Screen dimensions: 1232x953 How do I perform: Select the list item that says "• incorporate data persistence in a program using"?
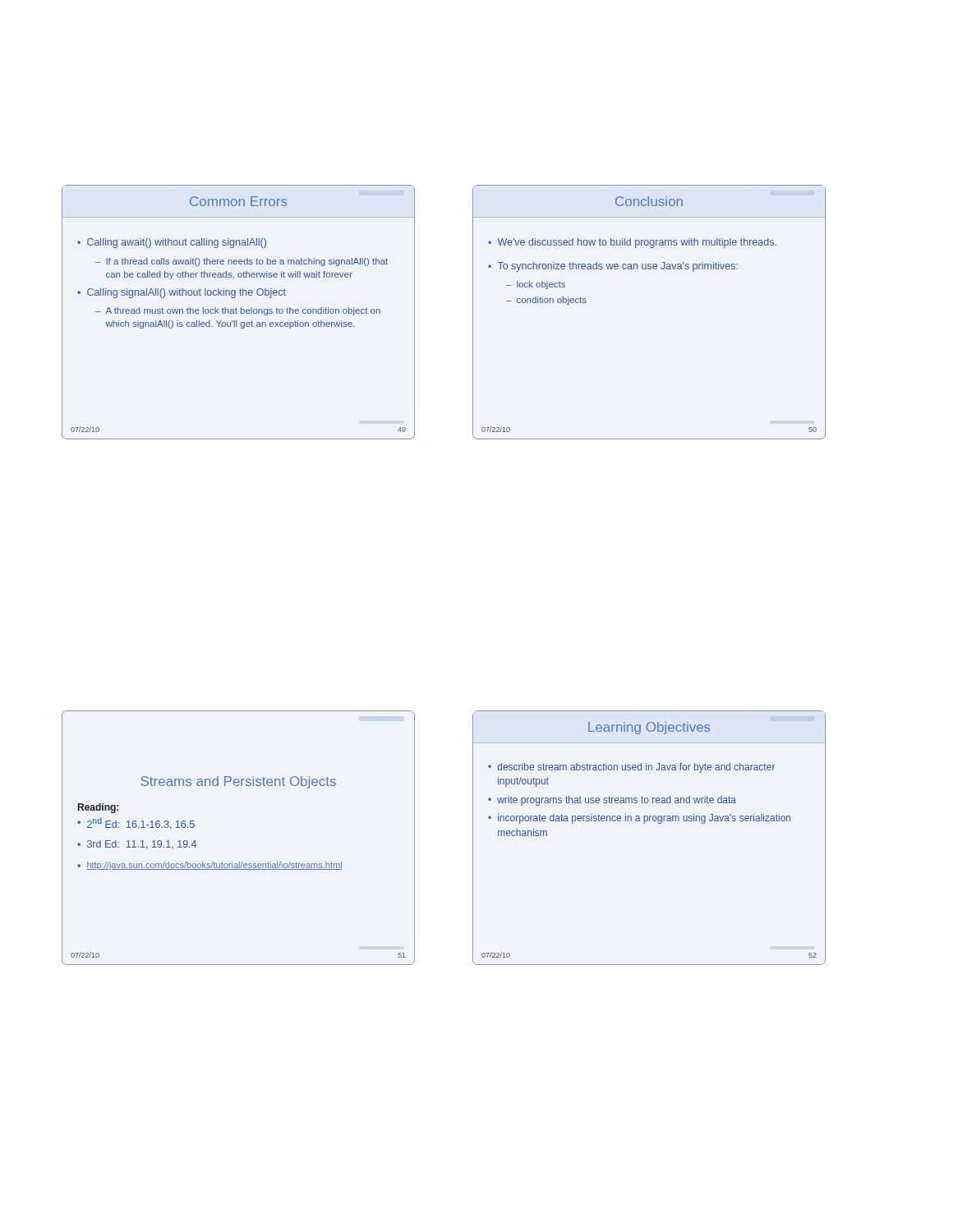click(649, 826)
